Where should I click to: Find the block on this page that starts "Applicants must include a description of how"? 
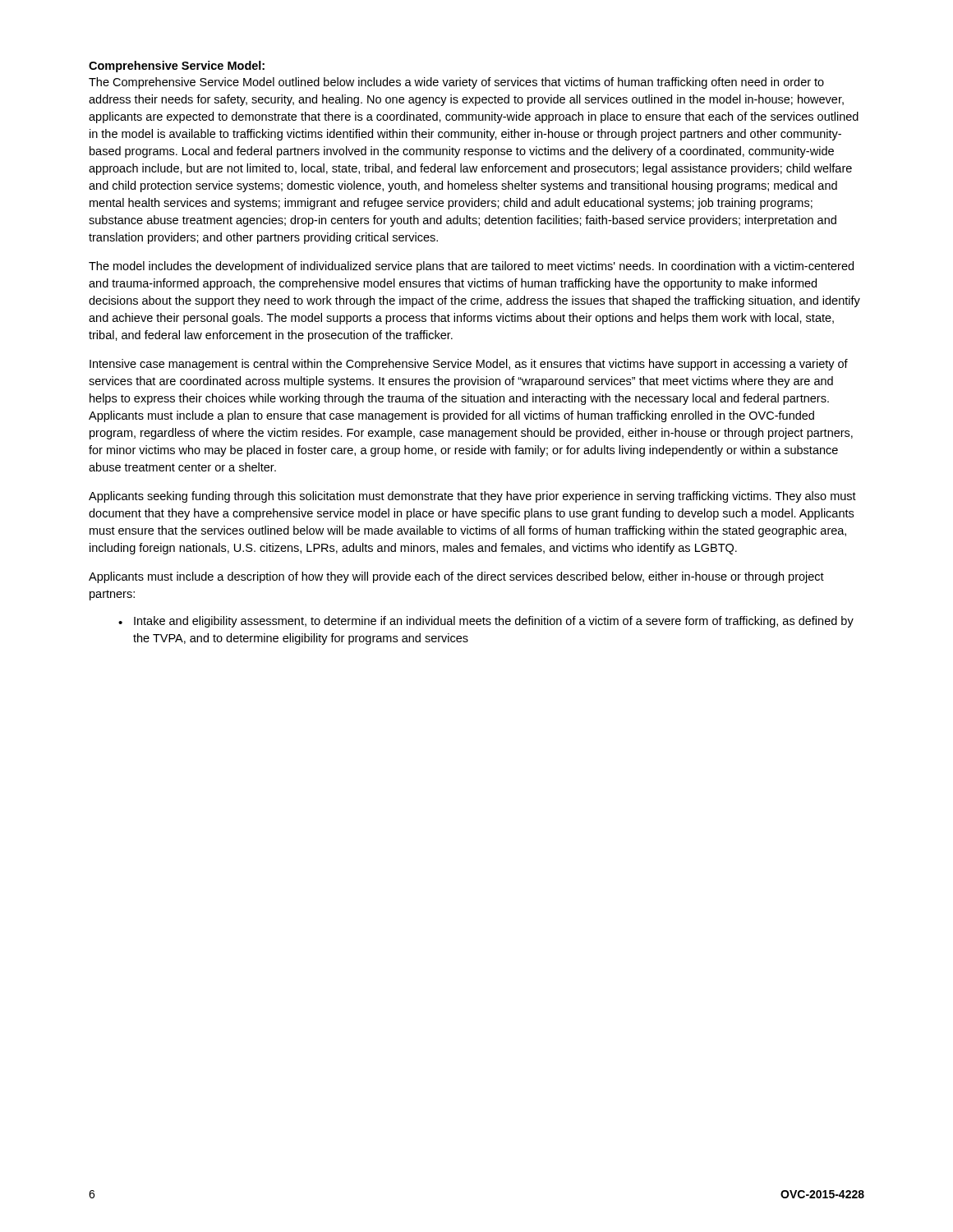pos(456,586)
